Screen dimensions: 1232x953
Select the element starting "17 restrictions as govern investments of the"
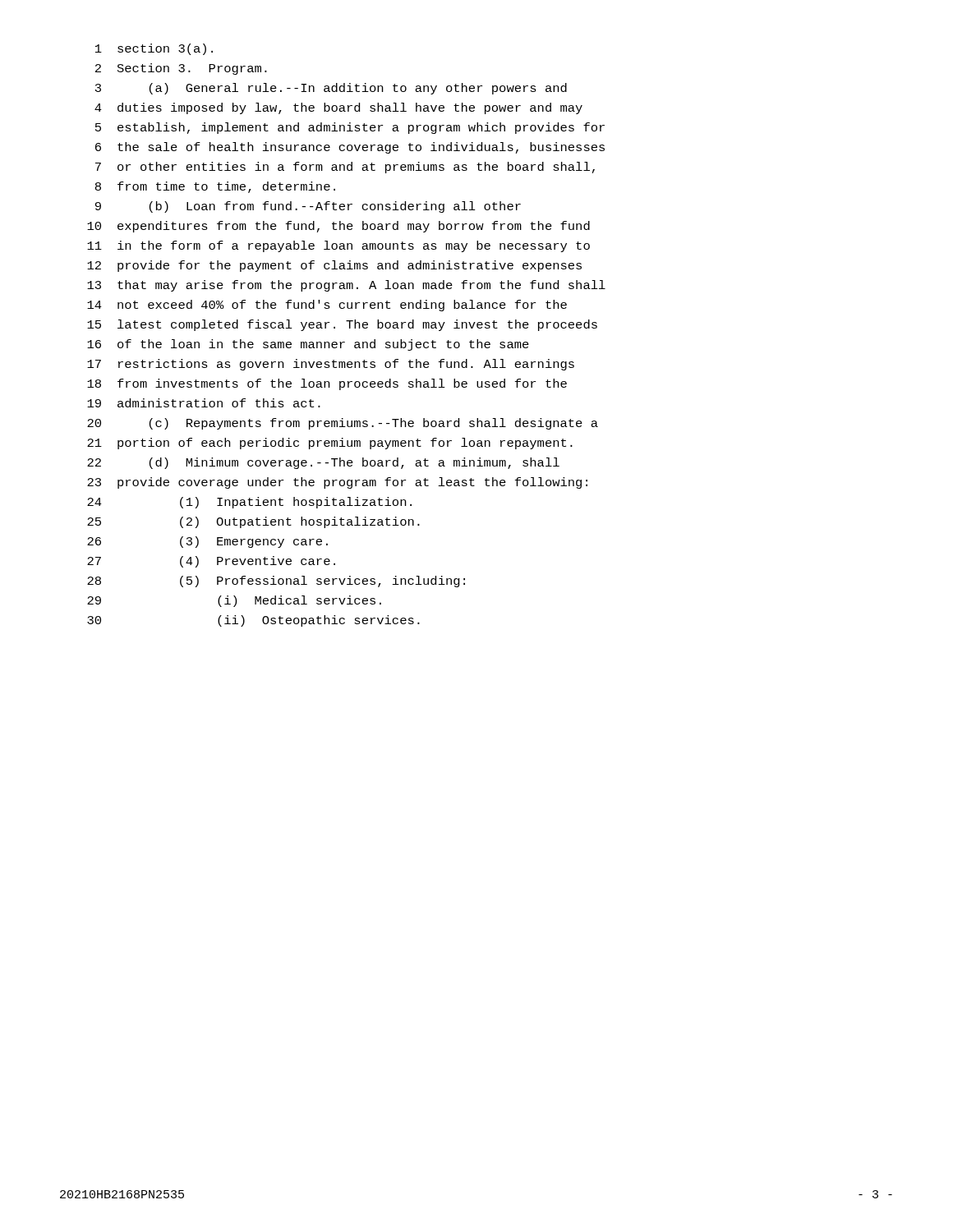tap(476, 365)
